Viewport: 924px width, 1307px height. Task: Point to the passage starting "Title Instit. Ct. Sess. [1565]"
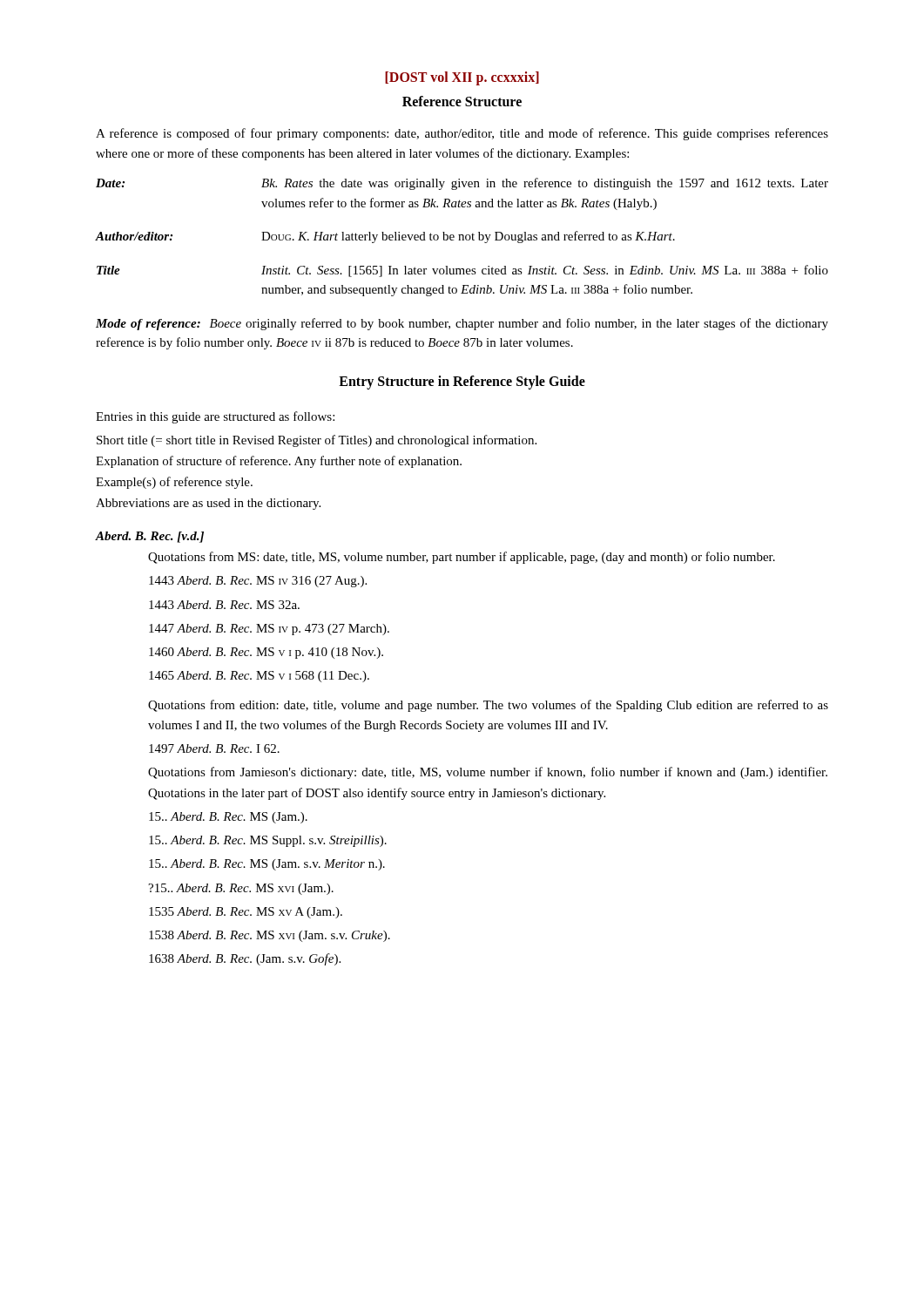pyautogui.click(x=462, y=280)
